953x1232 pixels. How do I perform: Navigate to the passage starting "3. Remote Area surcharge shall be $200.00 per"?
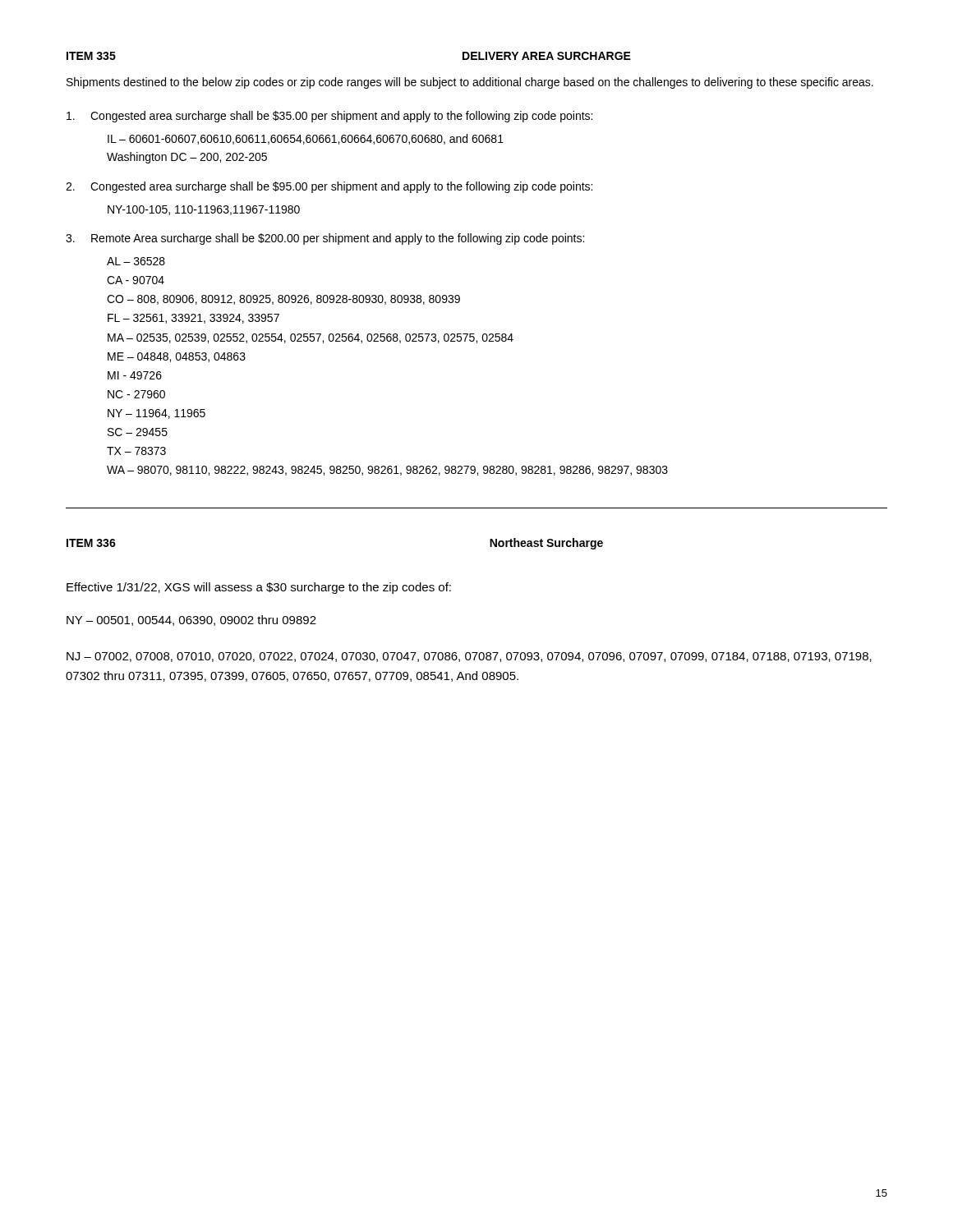[325, 239]
